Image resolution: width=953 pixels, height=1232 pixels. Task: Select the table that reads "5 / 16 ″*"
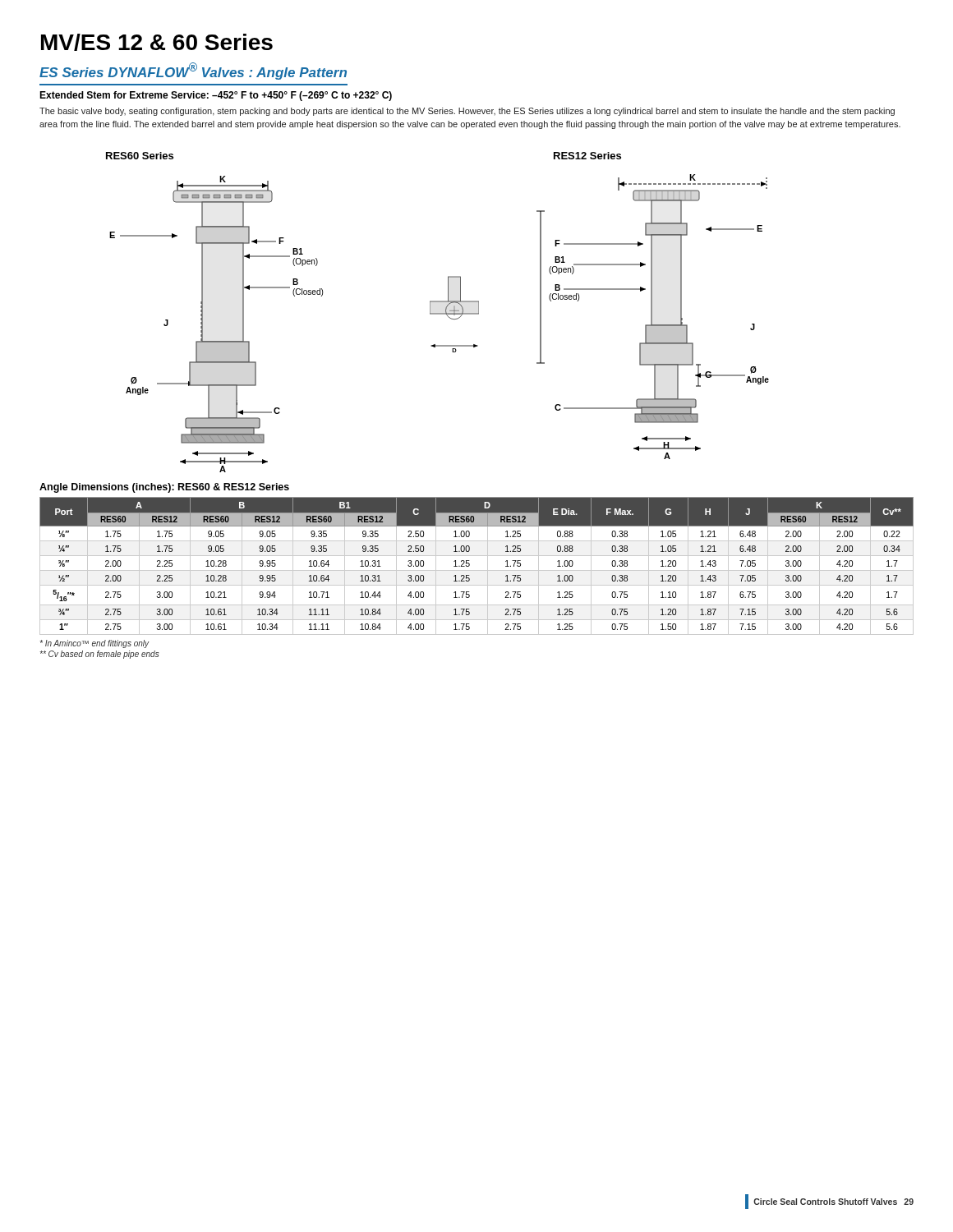(x=476, y=566)
